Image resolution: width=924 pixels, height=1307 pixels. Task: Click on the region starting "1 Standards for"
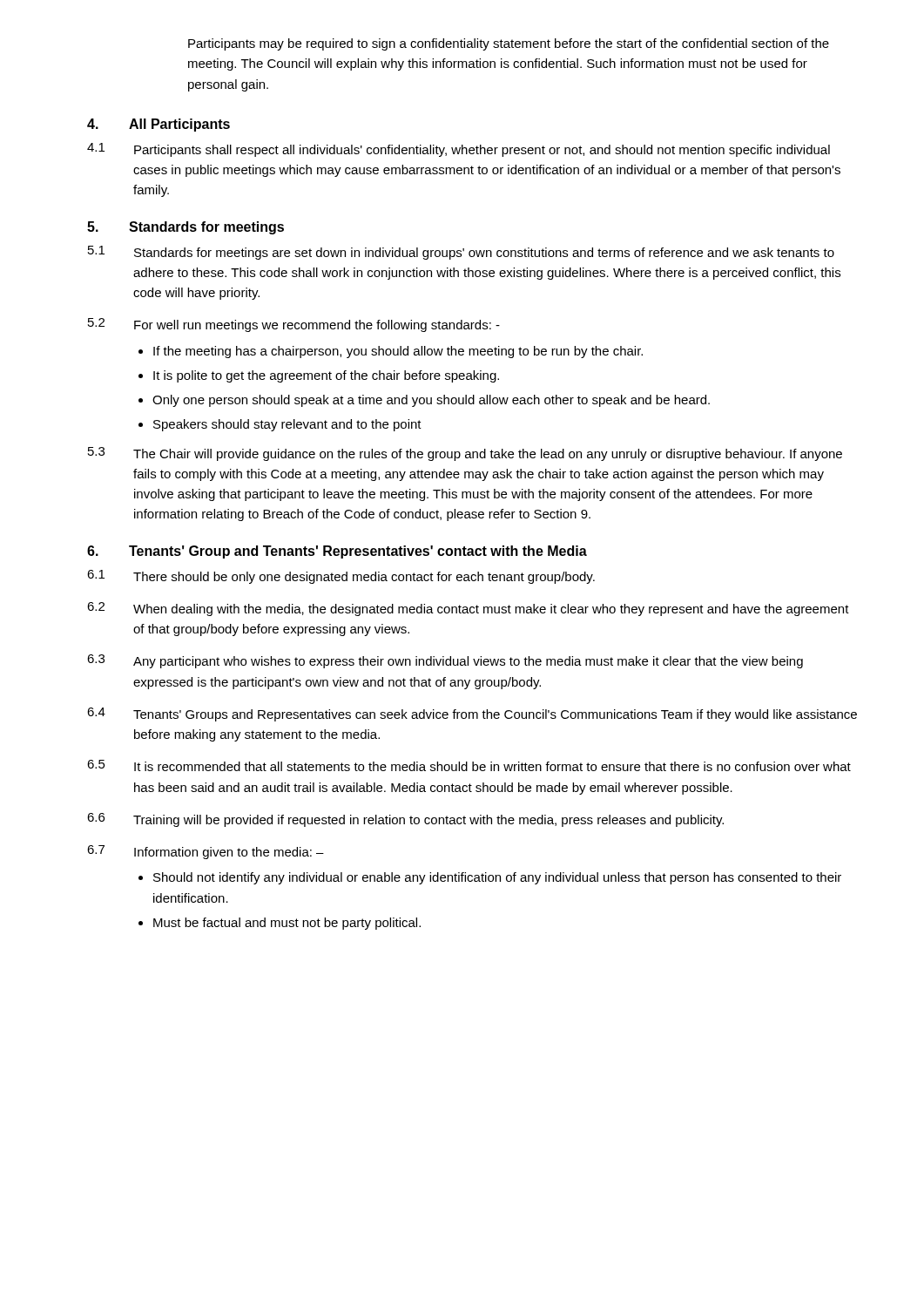[x=473, y=272]
